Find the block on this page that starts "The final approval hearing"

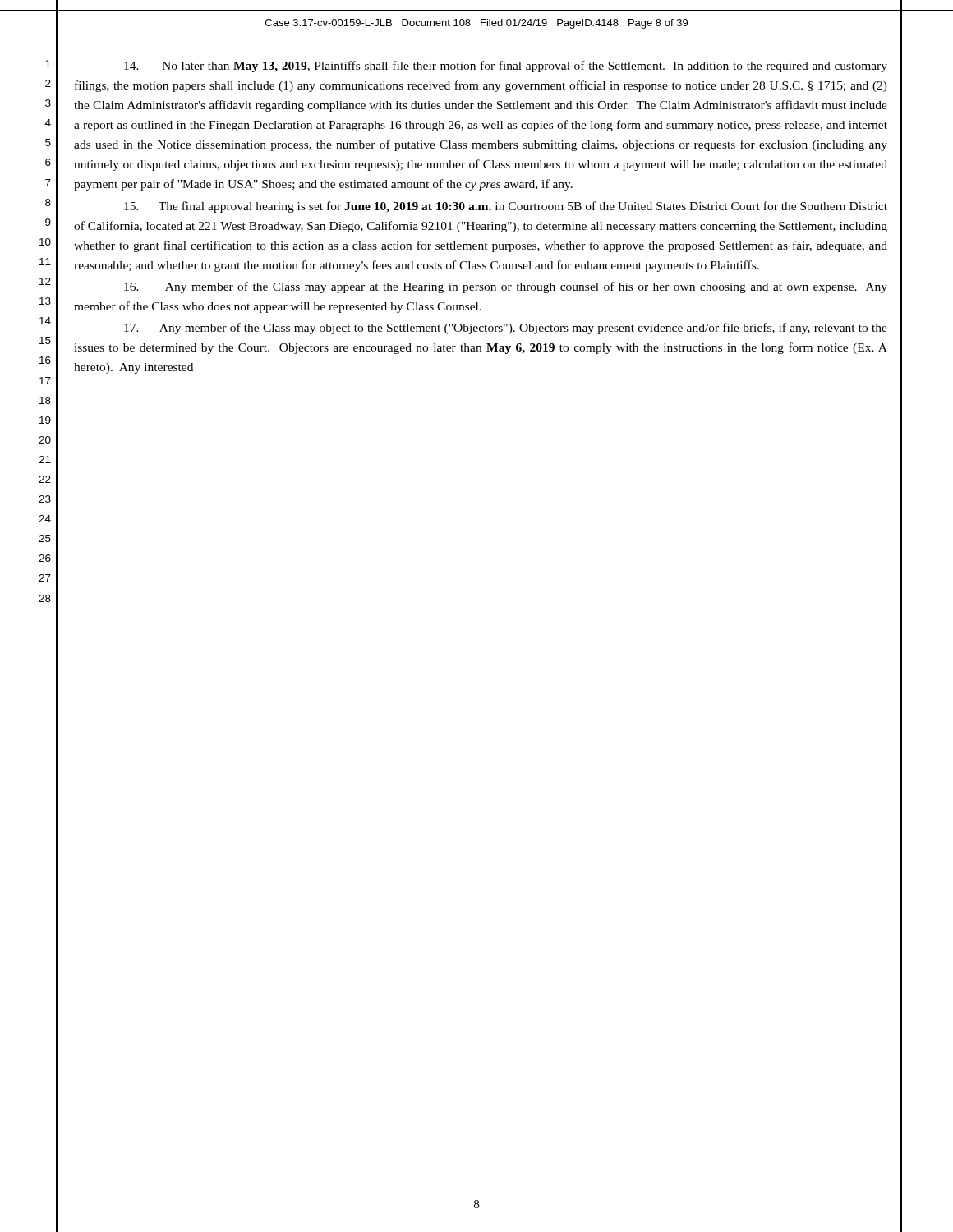[481, 235]
